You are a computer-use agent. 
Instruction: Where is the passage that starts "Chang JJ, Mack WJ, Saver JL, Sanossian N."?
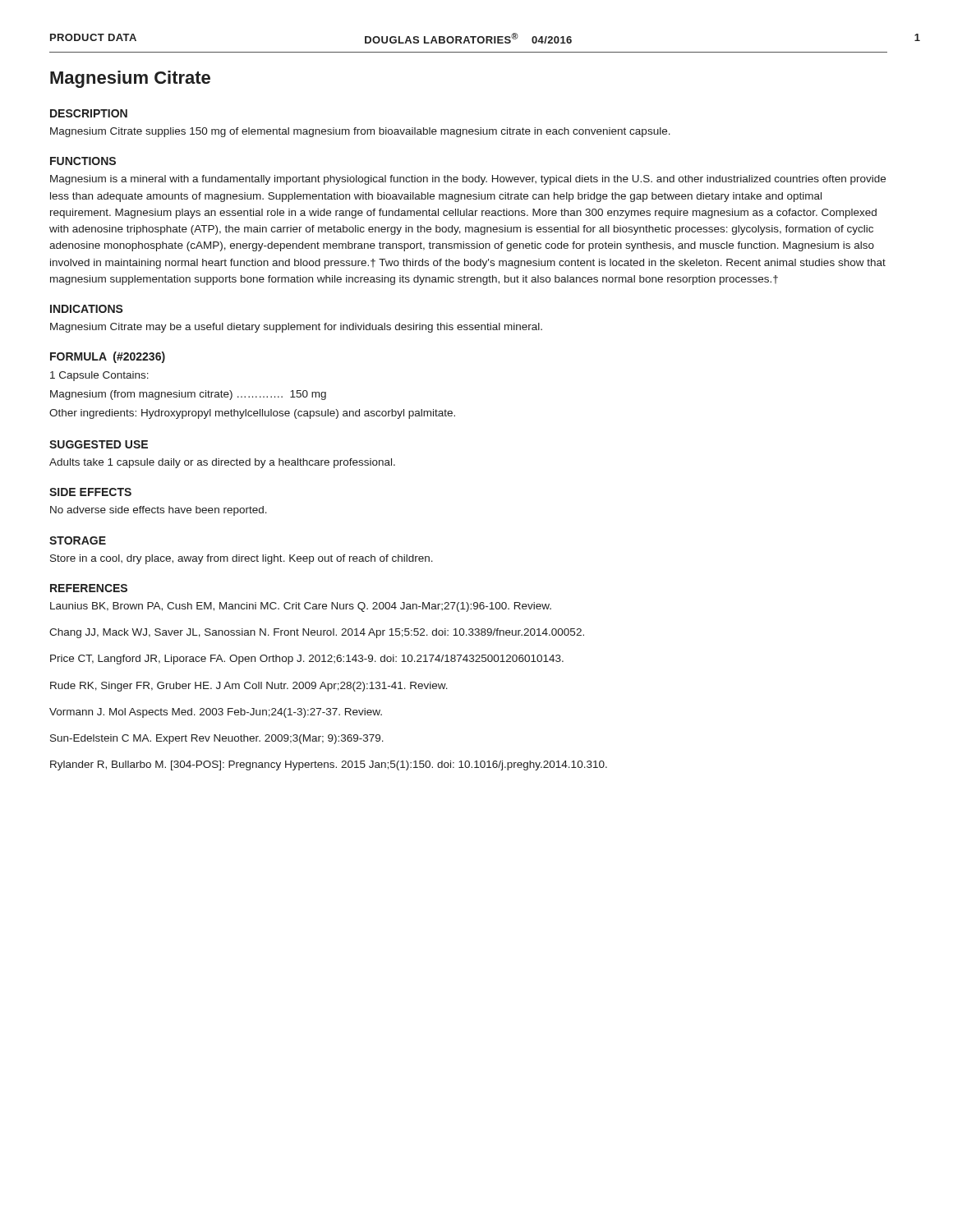click(468, 633)
